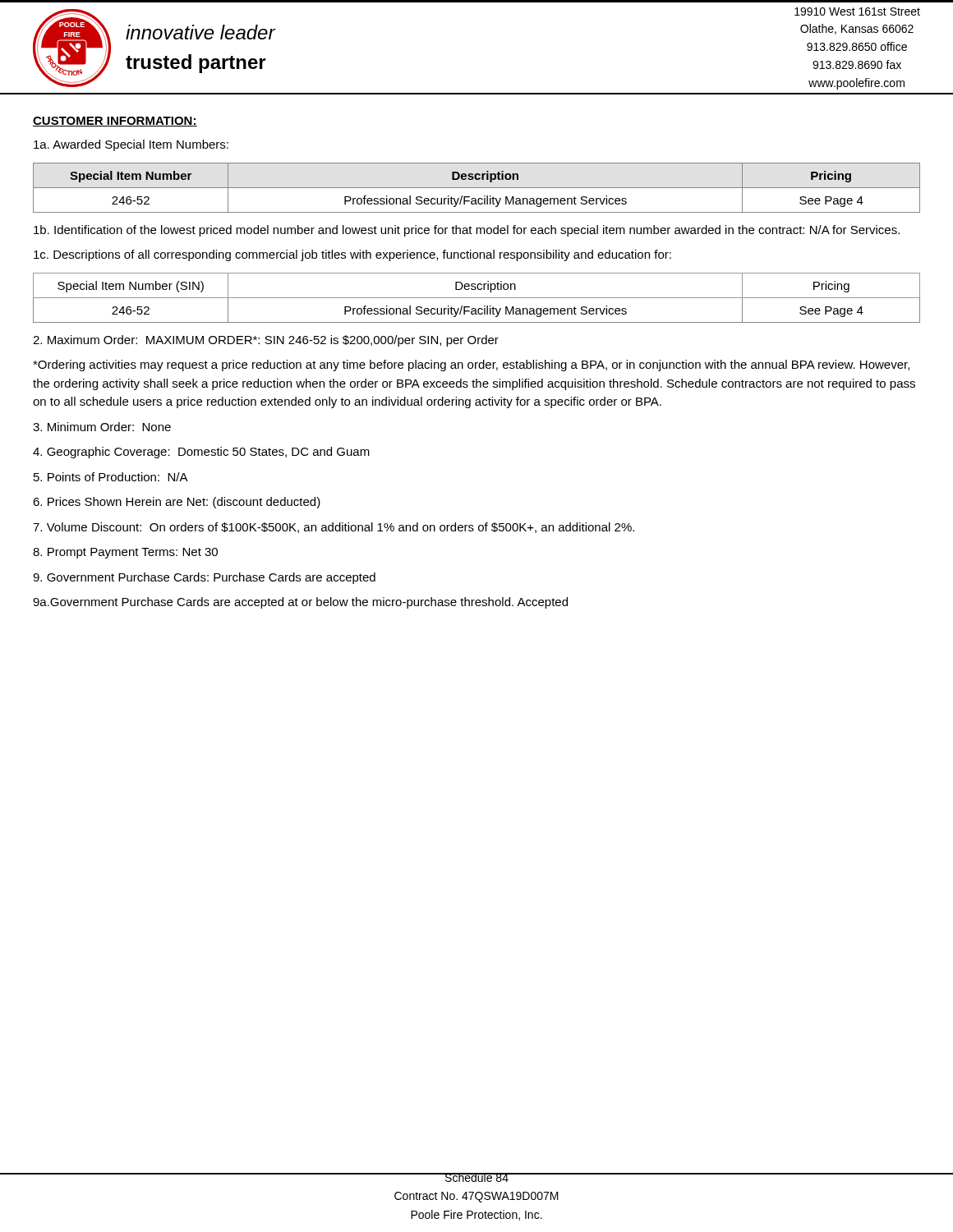Select the text that reads "Minimum Order: None"
953x1232 pixels.
click(102, 426)
